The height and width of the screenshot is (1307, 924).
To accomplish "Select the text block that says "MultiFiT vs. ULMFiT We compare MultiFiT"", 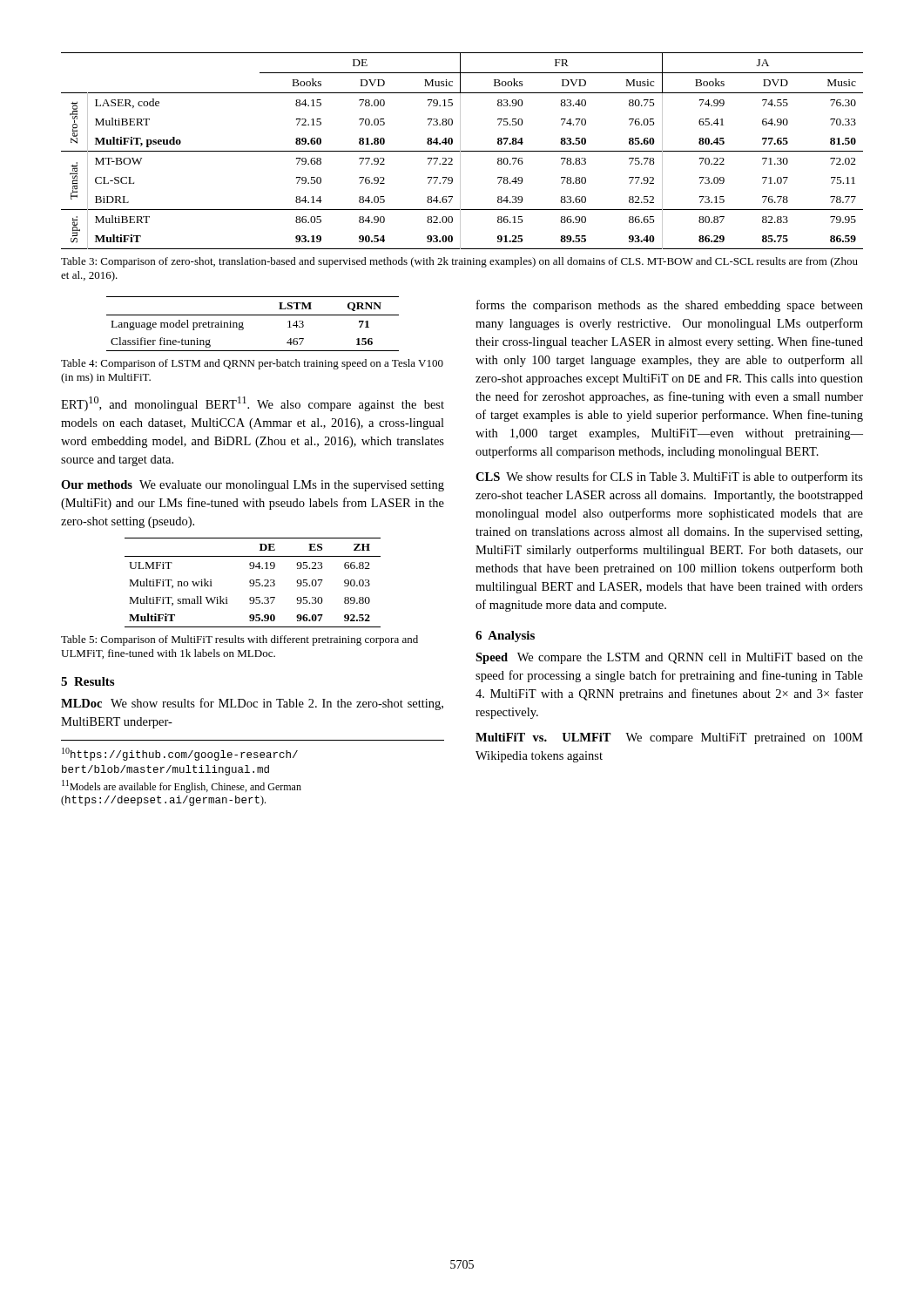I will [669, 747].
